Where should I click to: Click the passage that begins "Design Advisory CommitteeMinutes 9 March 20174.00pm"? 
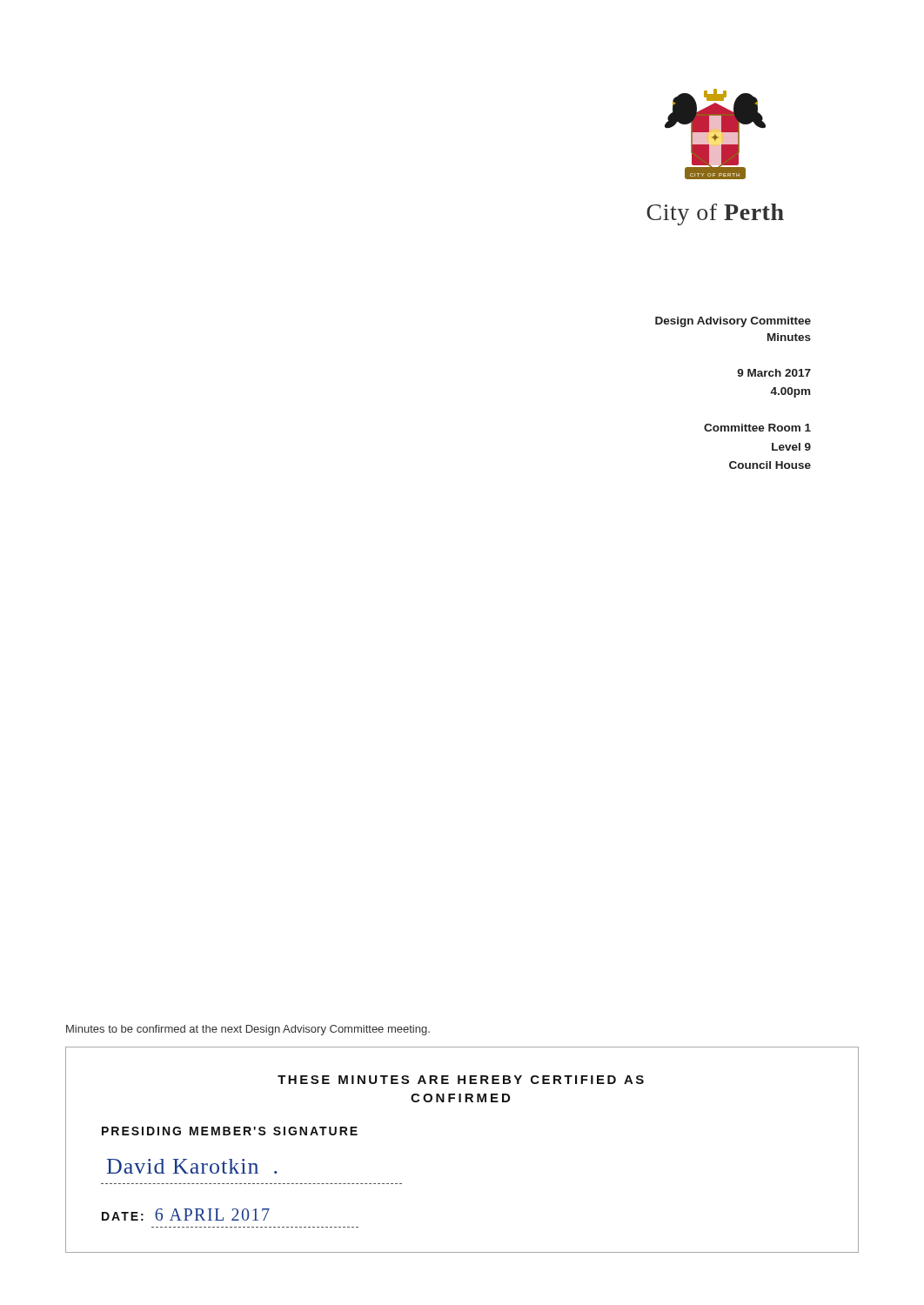click(x=733, y=322)
